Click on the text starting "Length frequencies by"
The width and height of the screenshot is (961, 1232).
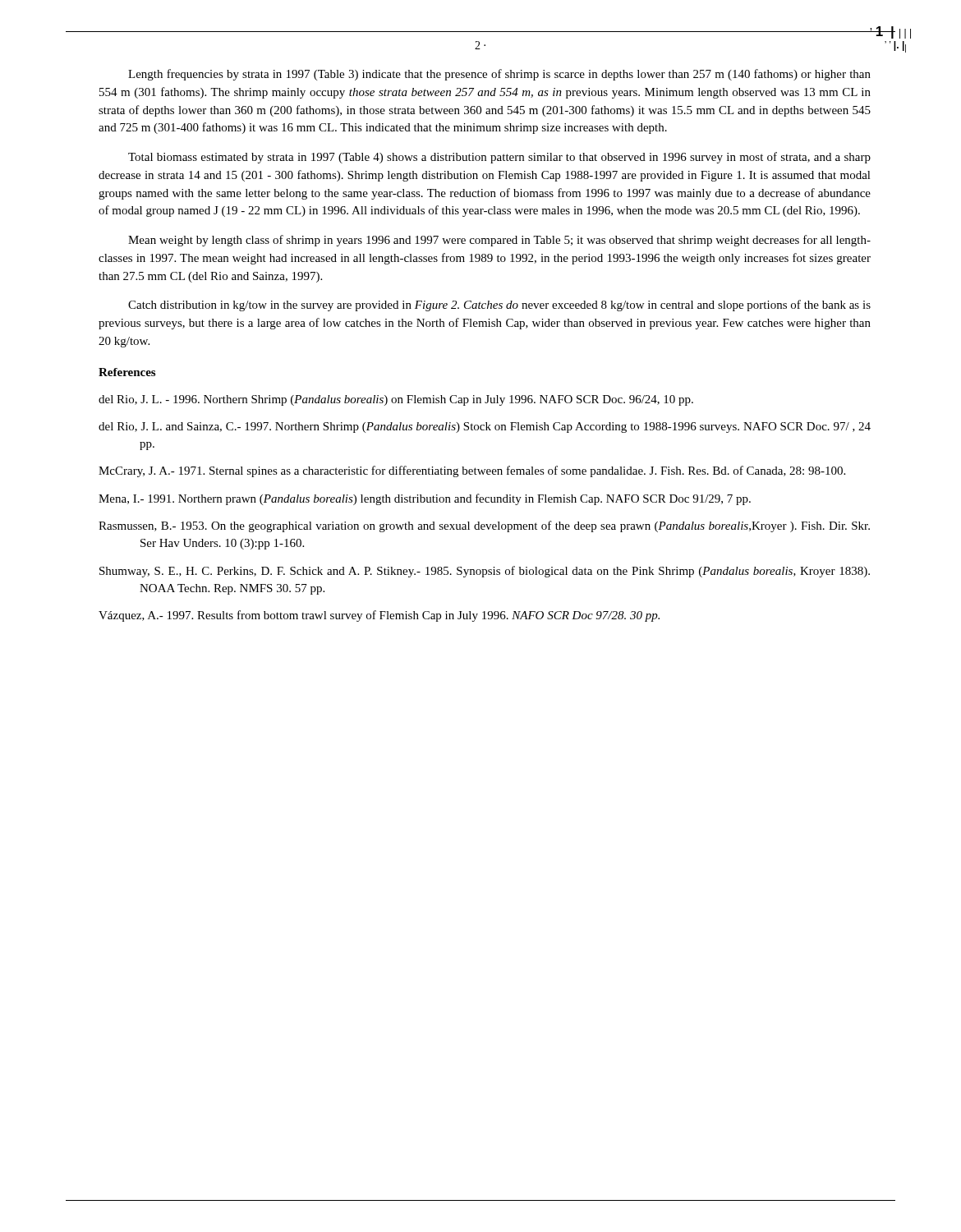coord(485,101)
